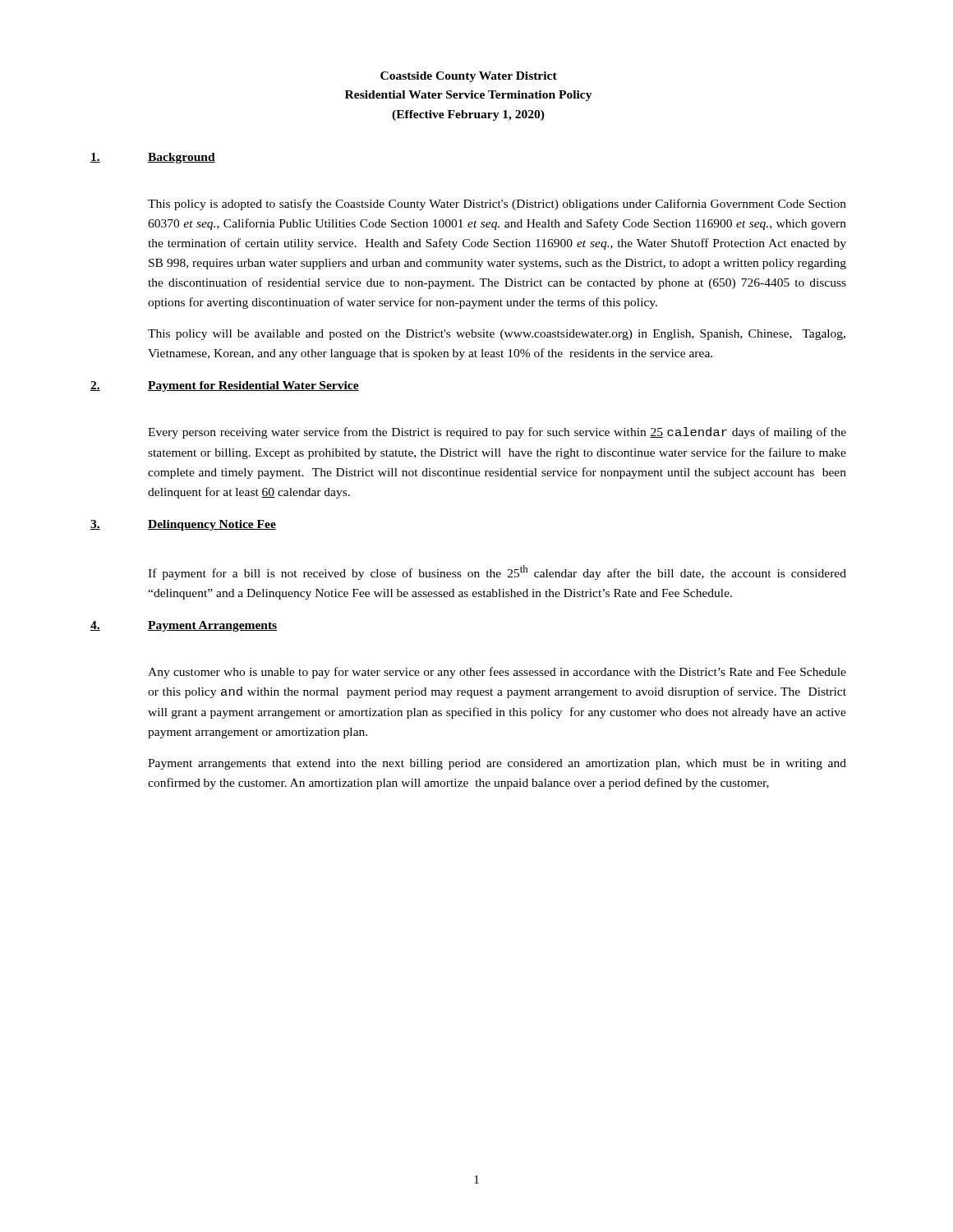Select the text block with the text "If payment for a bill is not"

pyautogui.click(x=497, y=581)
